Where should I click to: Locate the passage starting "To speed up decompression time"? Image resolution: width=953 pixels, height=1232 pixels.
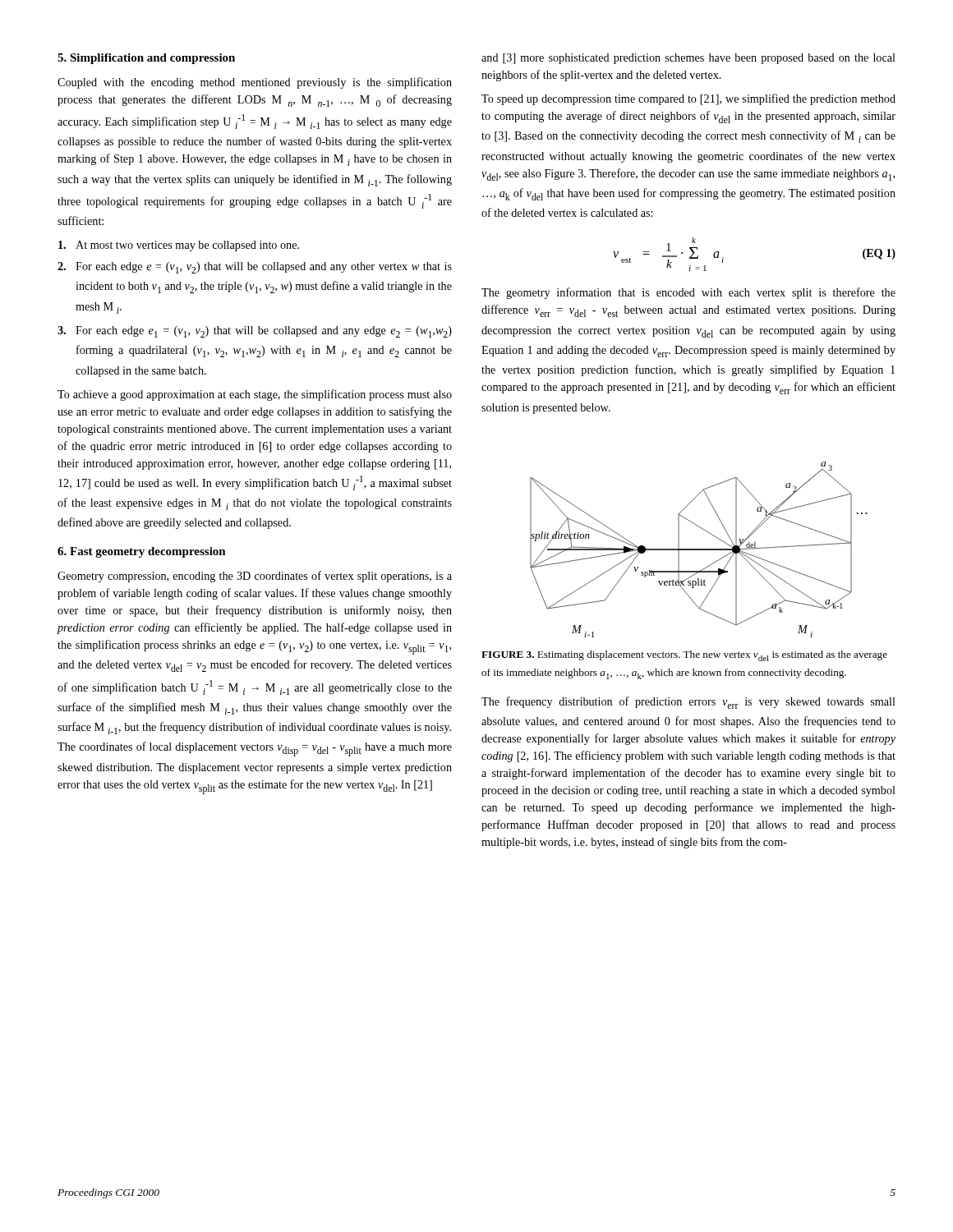click(688, 156)
